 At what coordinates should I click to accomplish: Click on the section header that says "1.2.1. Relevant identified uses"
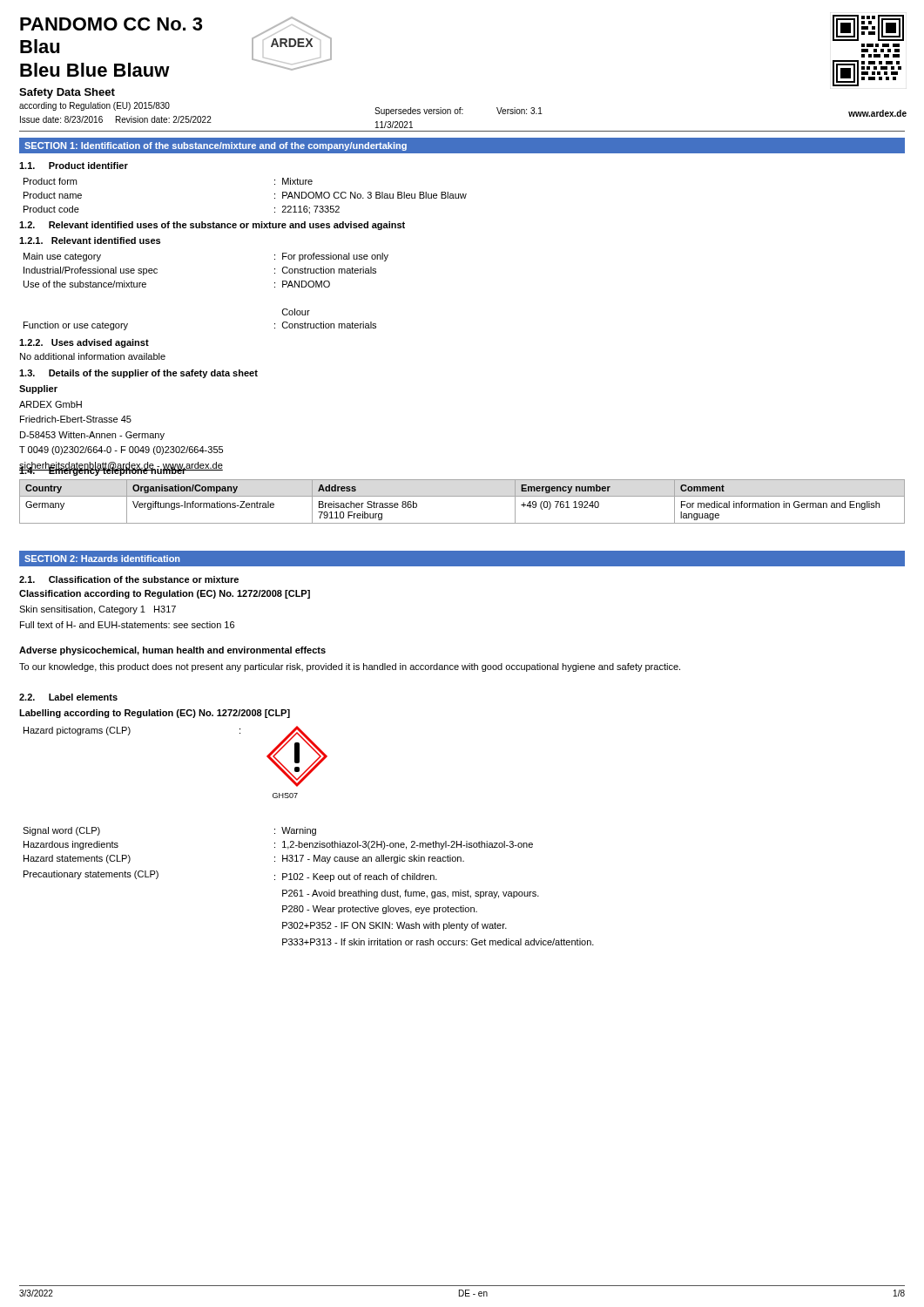click(x=90, y=240)
